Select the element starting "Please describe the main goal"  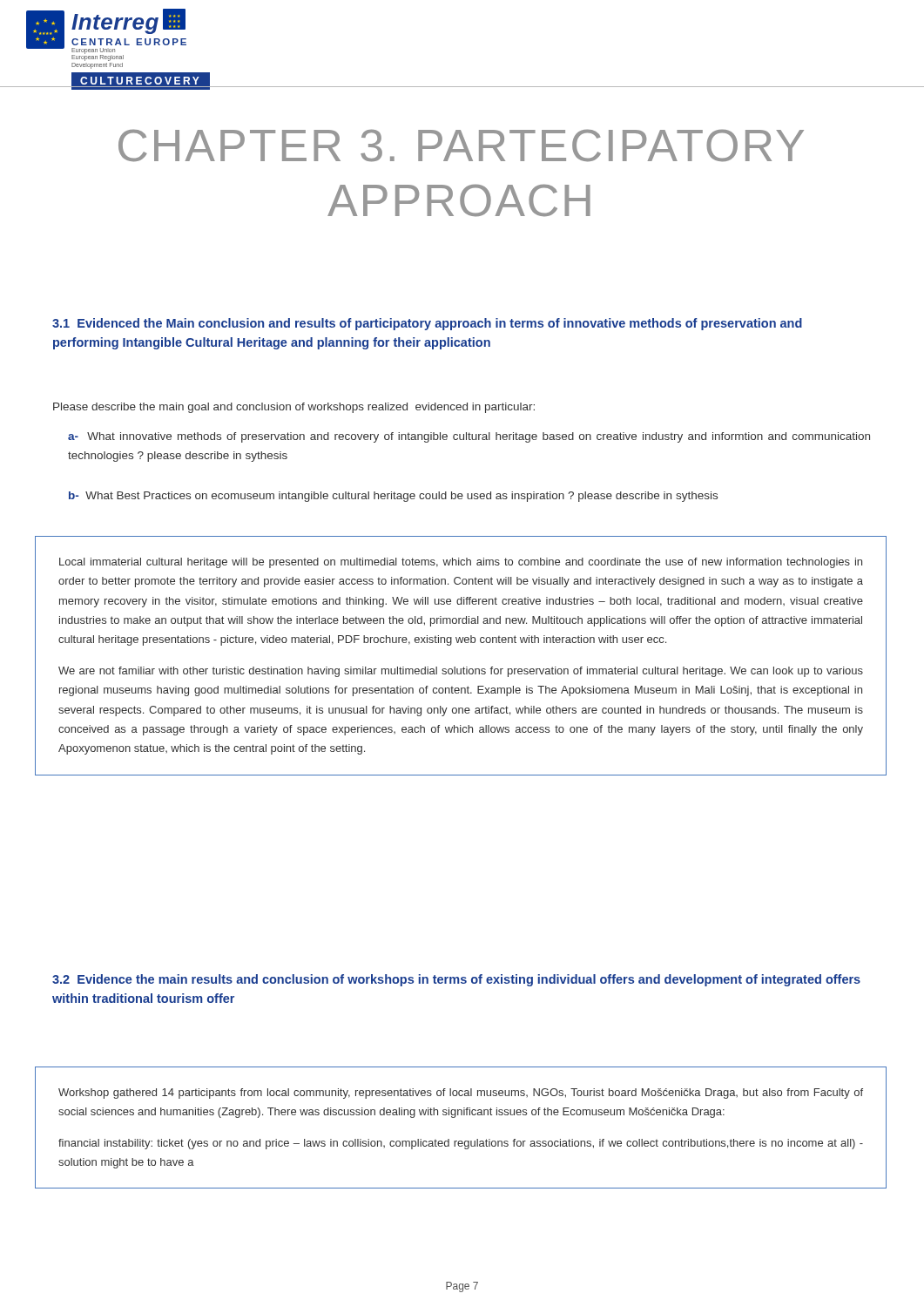(x=462, y=407)
